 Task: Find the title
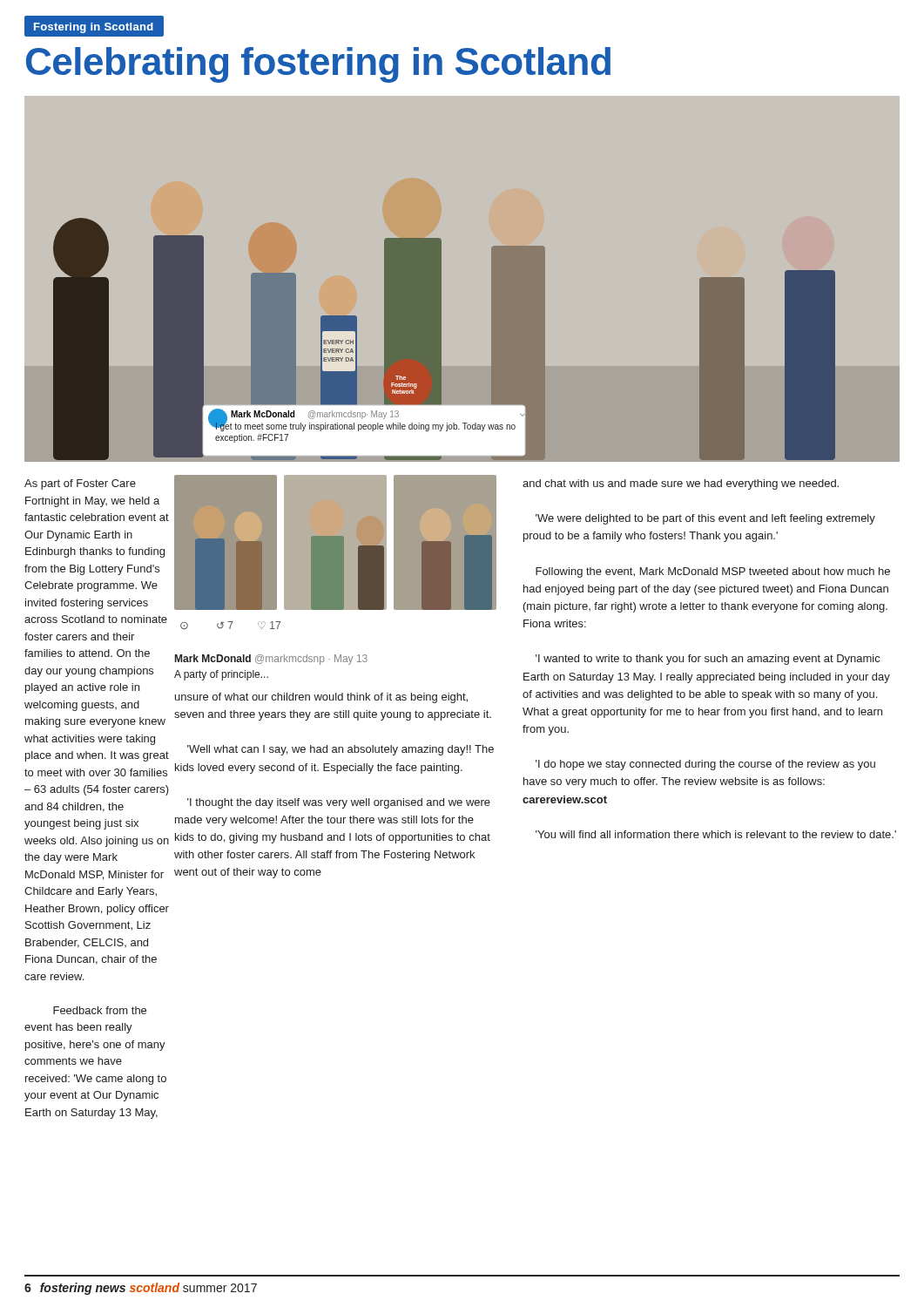point(318,62)
